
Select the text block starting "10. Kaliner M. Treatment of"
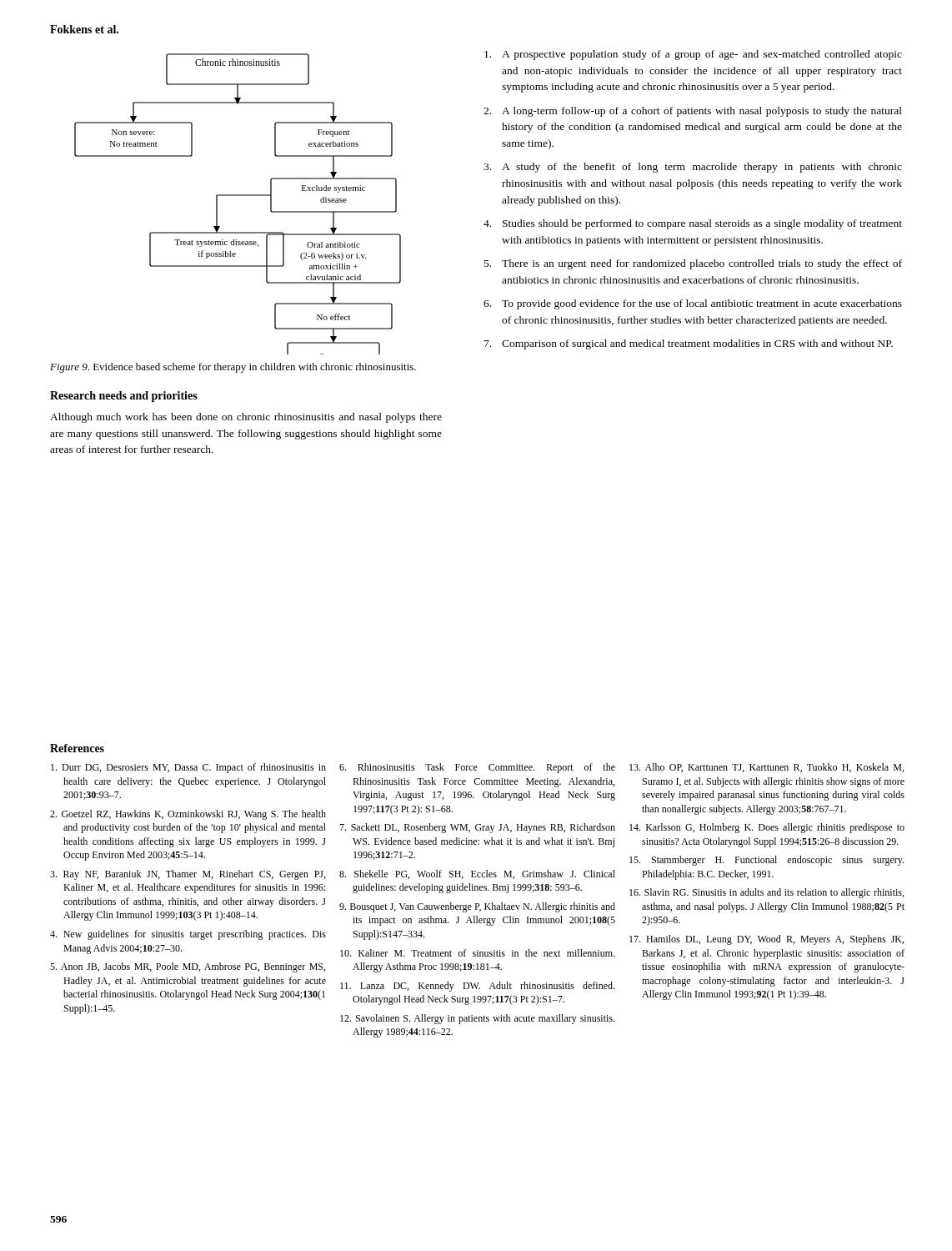(x=477, y=960)
